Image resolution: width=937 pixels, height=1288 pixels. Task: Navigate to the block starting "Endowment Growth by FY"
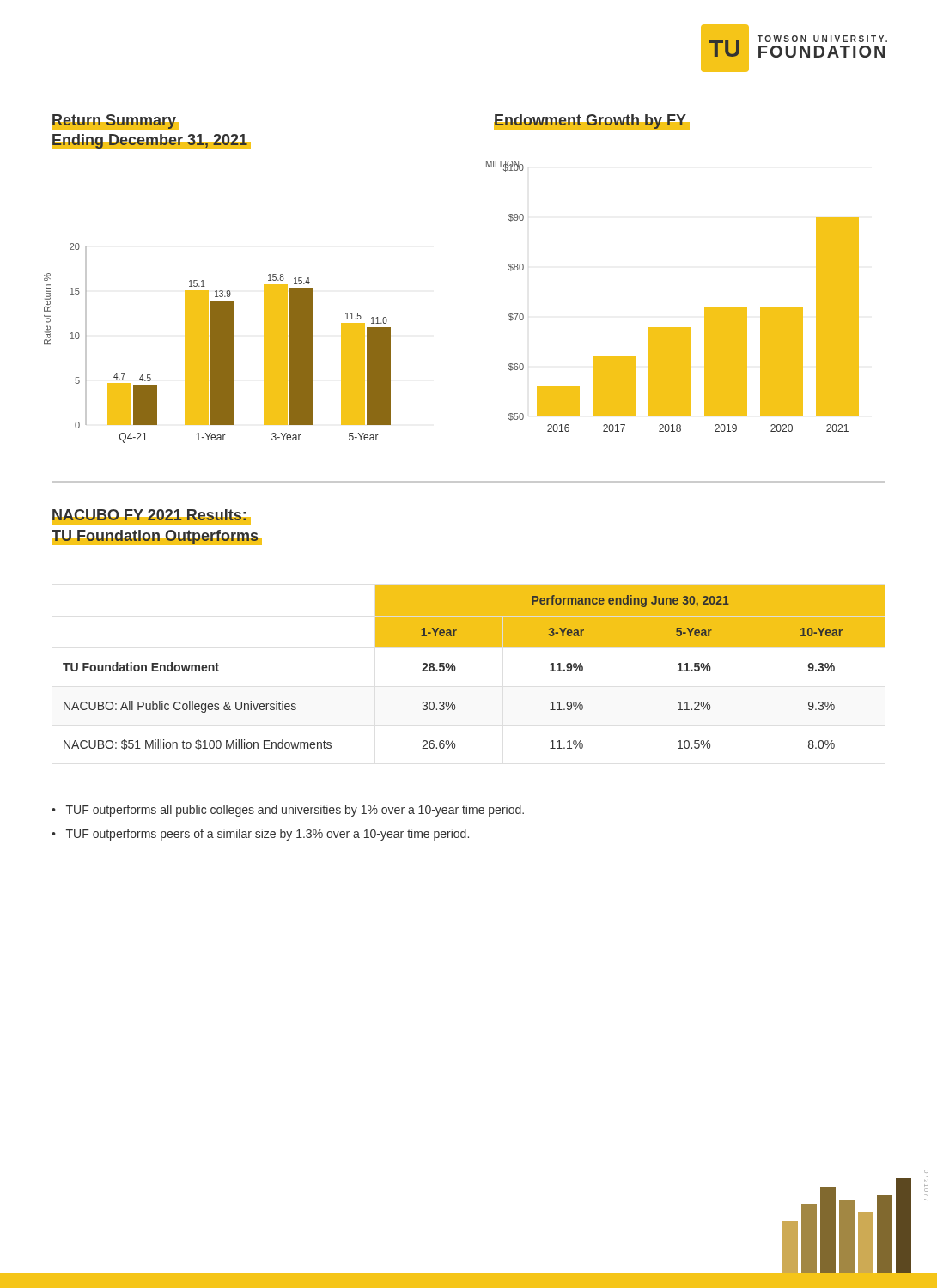(x=592, y=121)
